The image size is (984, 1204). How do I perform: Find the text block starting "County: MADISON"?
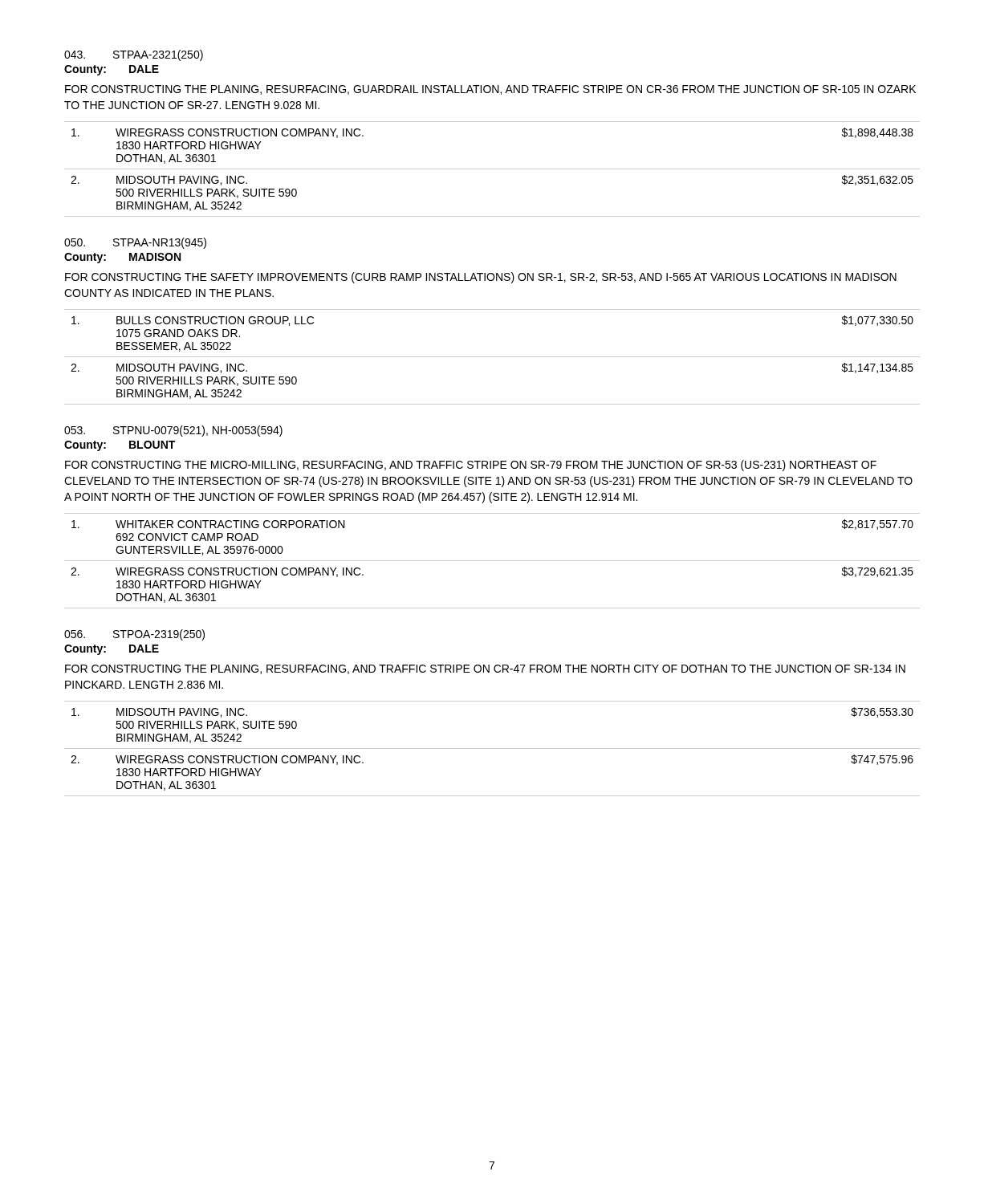pos(123,257)
